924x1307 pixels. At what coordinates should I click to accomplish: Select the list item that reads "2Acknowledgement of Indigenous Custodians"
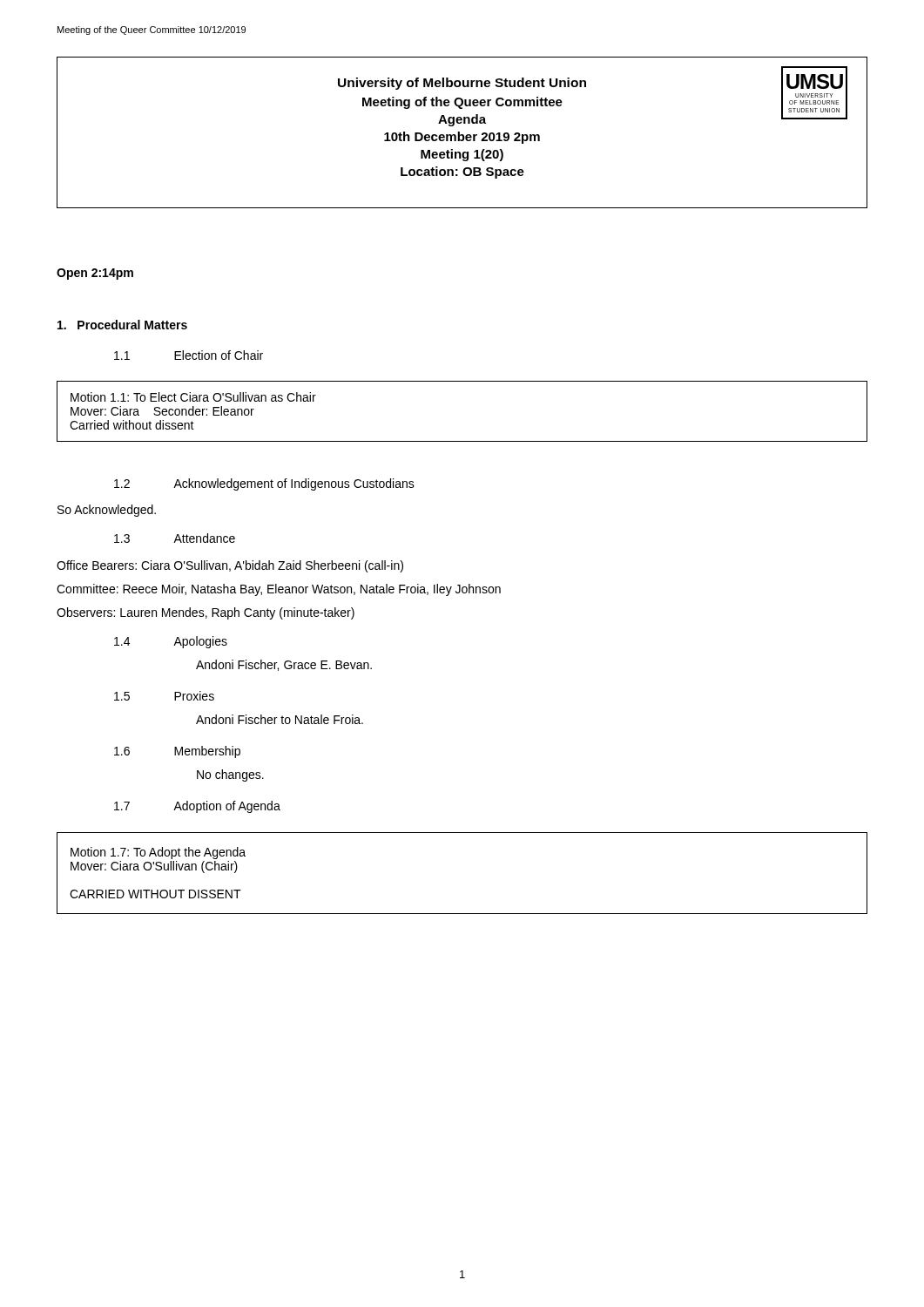coord(264,484)
